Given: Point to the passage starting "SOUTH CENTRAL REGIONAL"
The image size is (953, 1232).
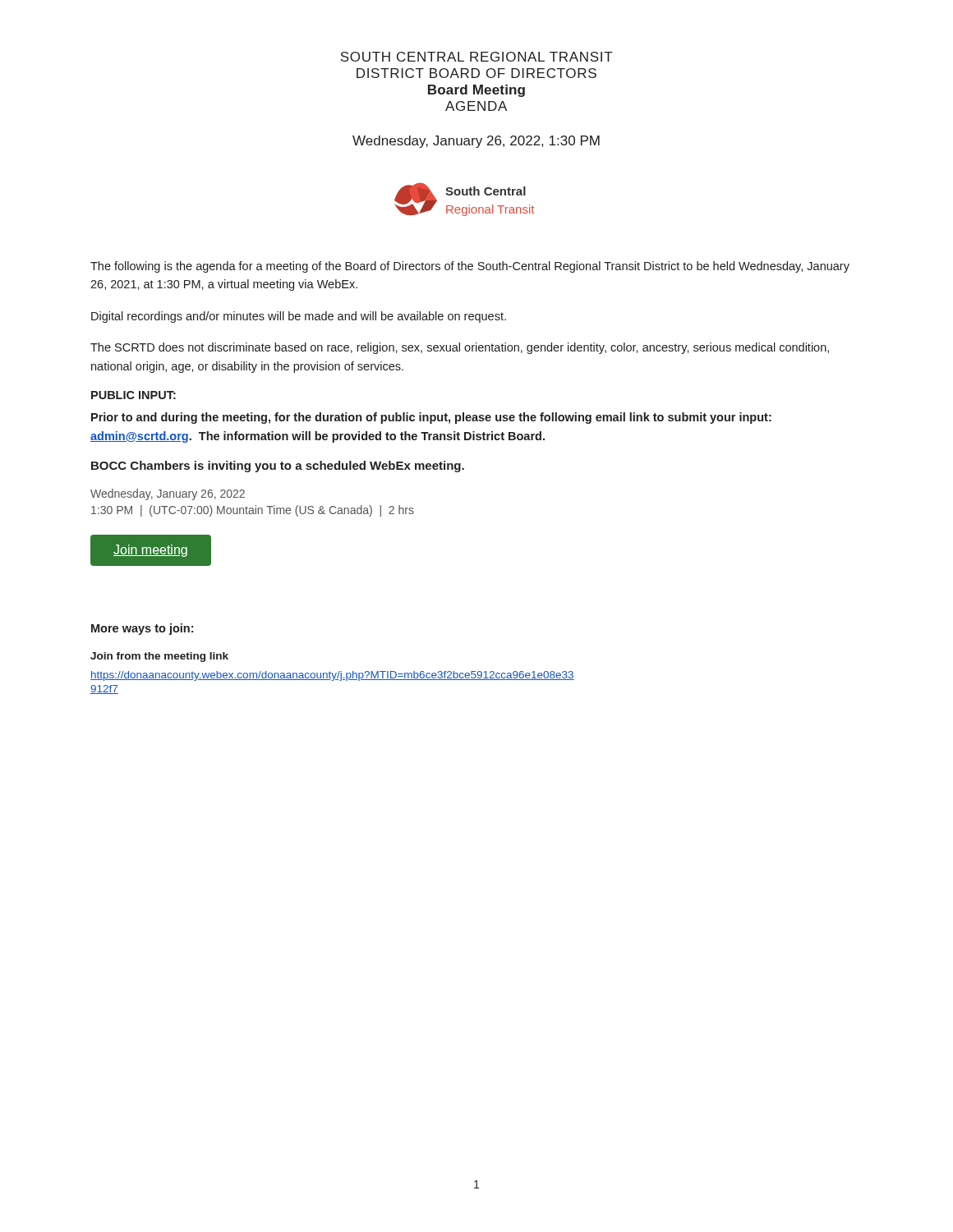Looking at the screenshot, I should click(x=476, y=82).
